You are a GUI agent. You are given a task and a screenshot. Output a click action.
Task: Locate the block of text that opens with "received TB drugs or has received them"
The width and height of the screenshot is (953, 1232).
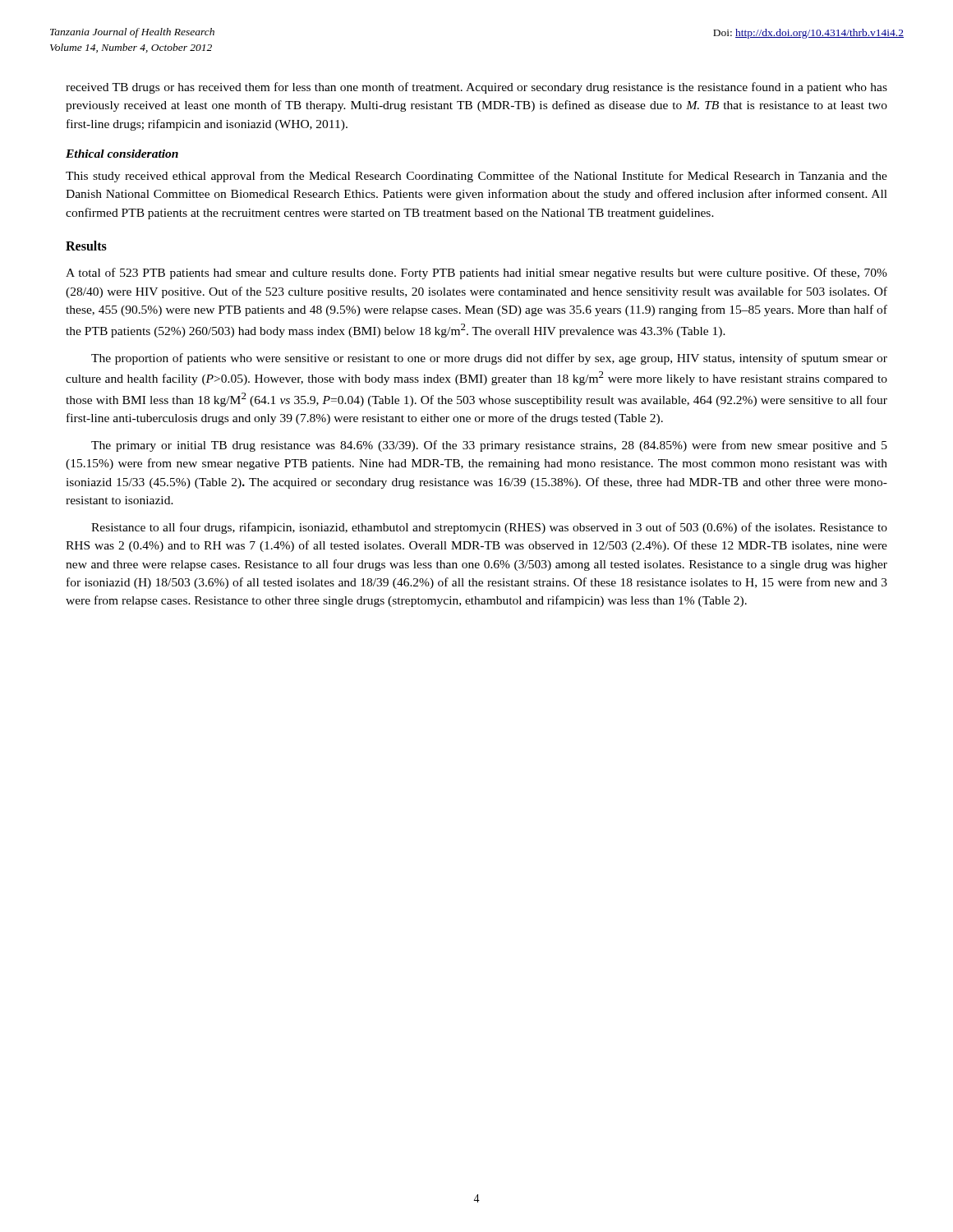[x=476, y=106]
